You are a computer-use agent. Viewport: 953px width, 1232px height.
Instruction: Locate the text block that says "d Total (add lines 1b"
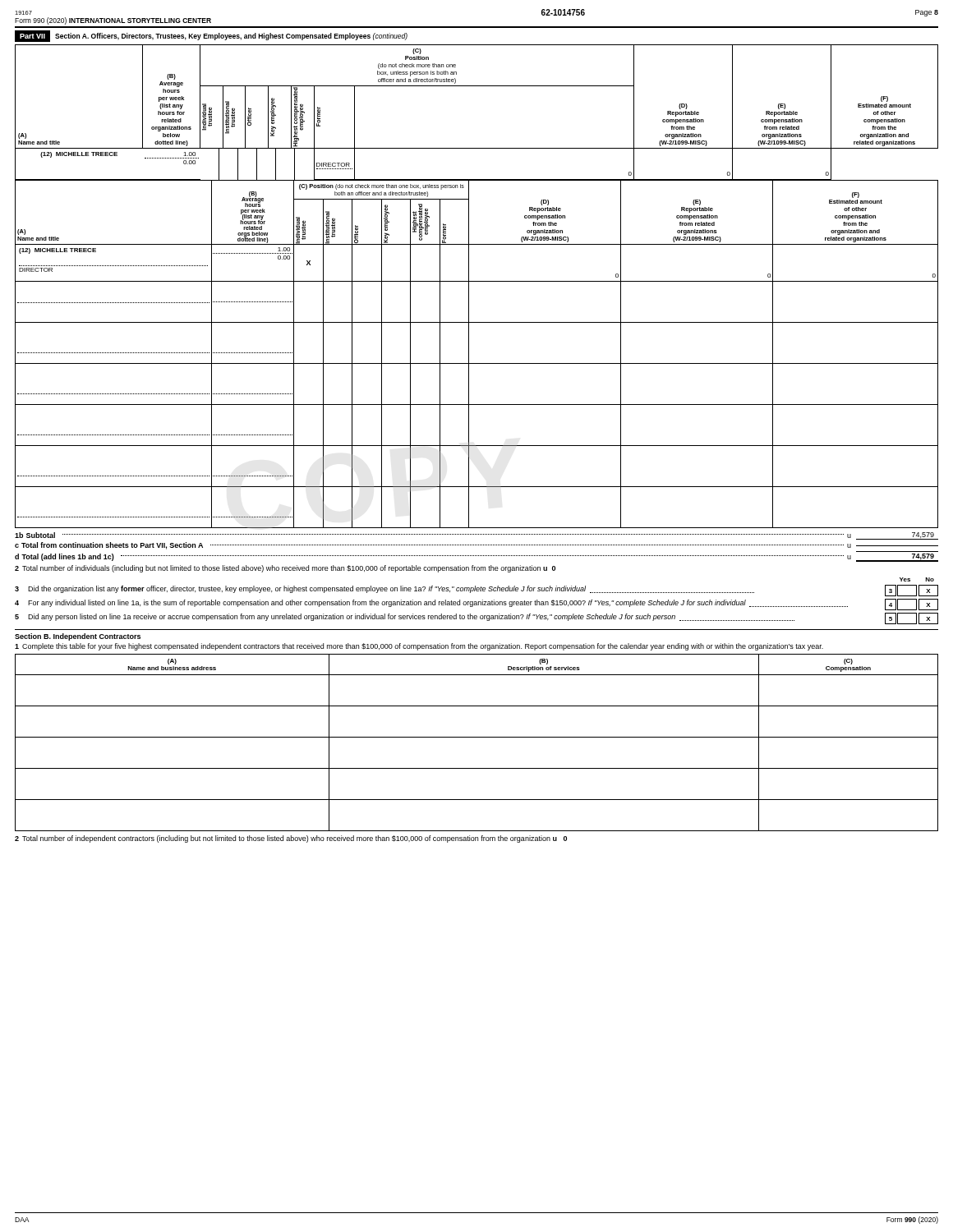(x=476, y=557)
